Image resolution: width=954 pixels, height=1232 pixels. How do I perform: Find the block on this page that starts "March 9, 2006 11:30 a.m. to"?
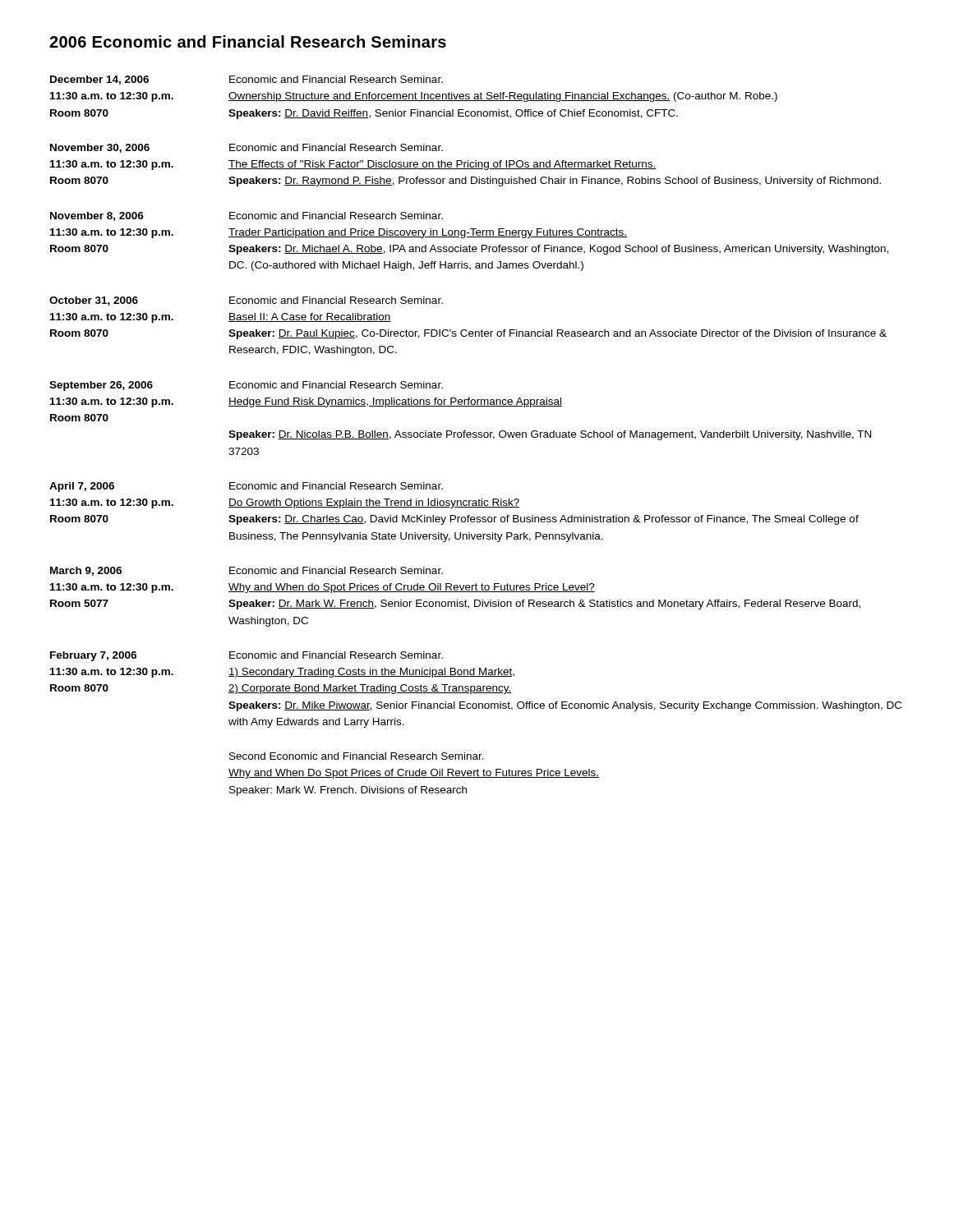477,596
